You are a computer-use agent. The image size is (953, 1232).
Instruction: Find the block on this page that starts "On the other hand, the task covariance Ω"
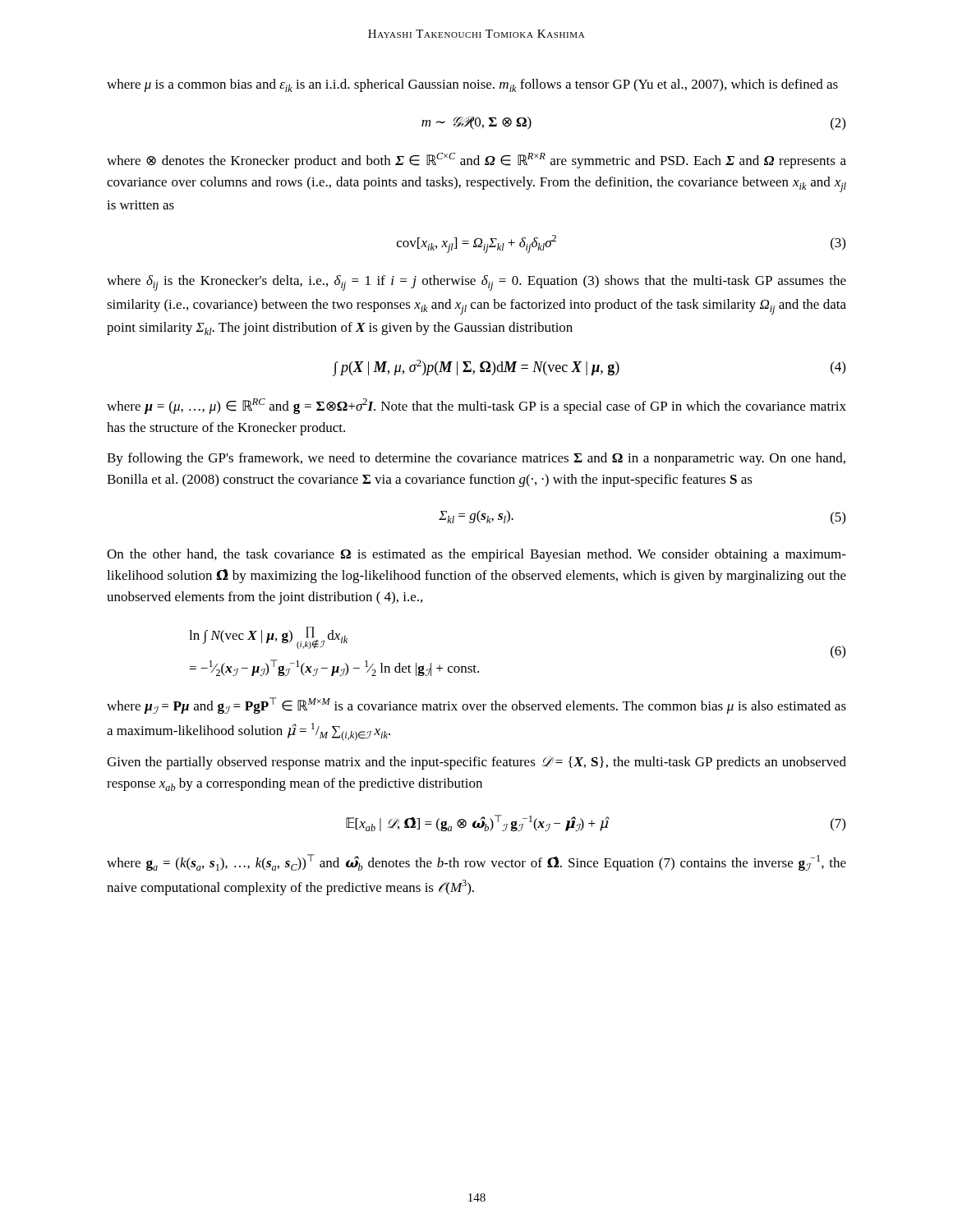pyautogui.click(x=476, y=575)
